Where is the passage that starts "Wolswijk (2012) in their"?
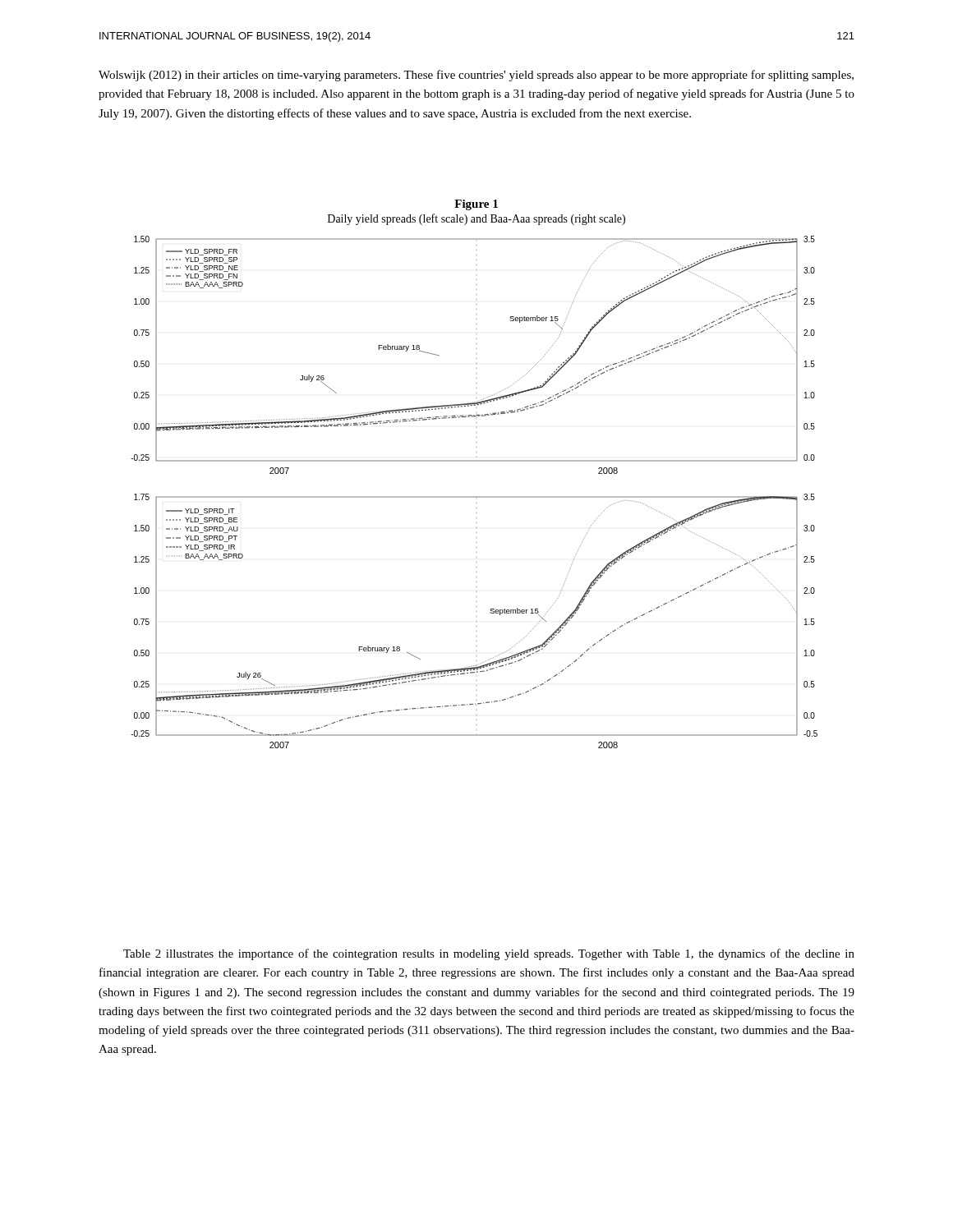The width and height of the screenshot is (953, 1232). [x=476, y=94]
